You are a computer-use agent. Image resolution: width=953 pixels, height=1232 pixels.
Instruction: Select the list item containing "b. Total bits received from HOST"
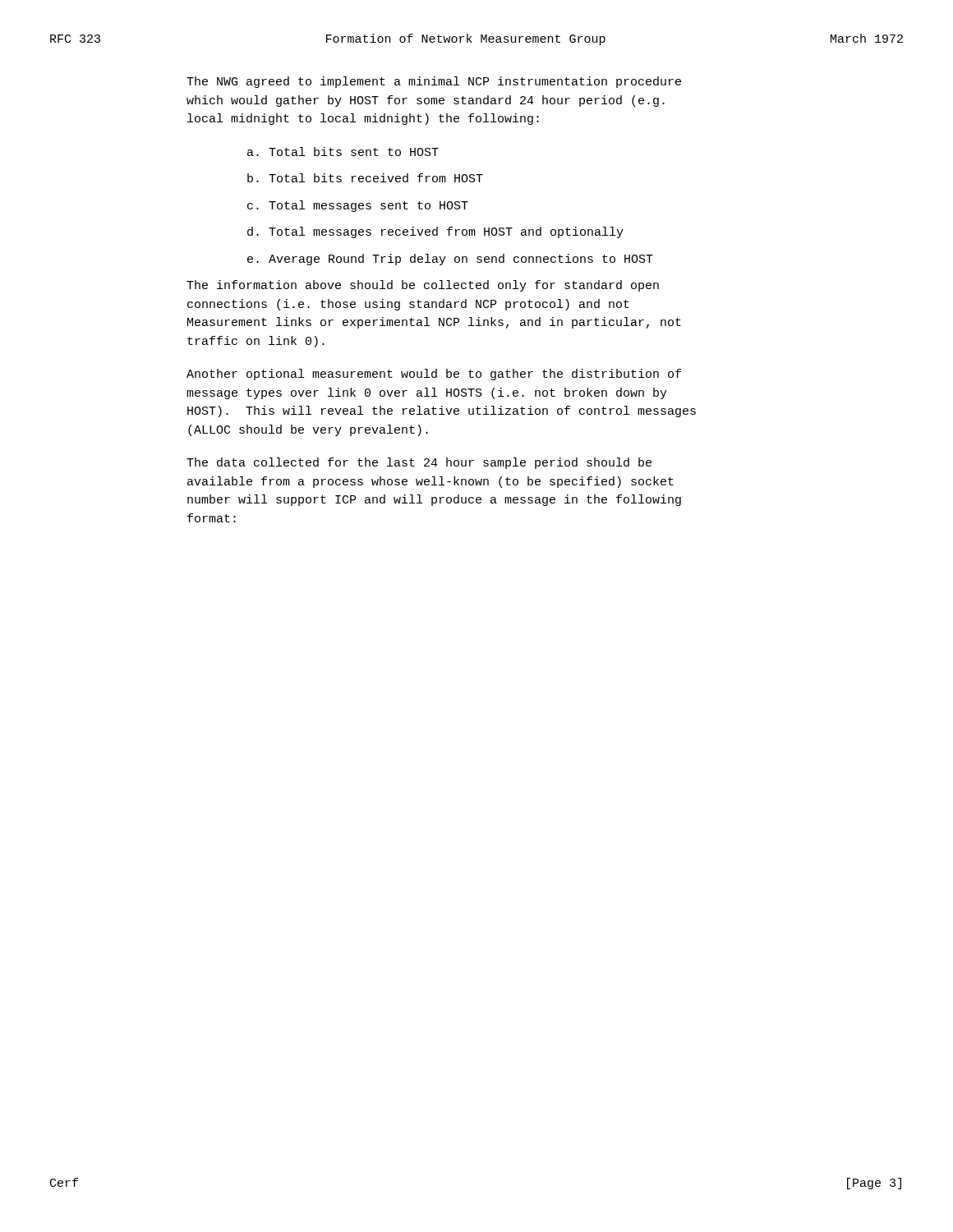365,179
